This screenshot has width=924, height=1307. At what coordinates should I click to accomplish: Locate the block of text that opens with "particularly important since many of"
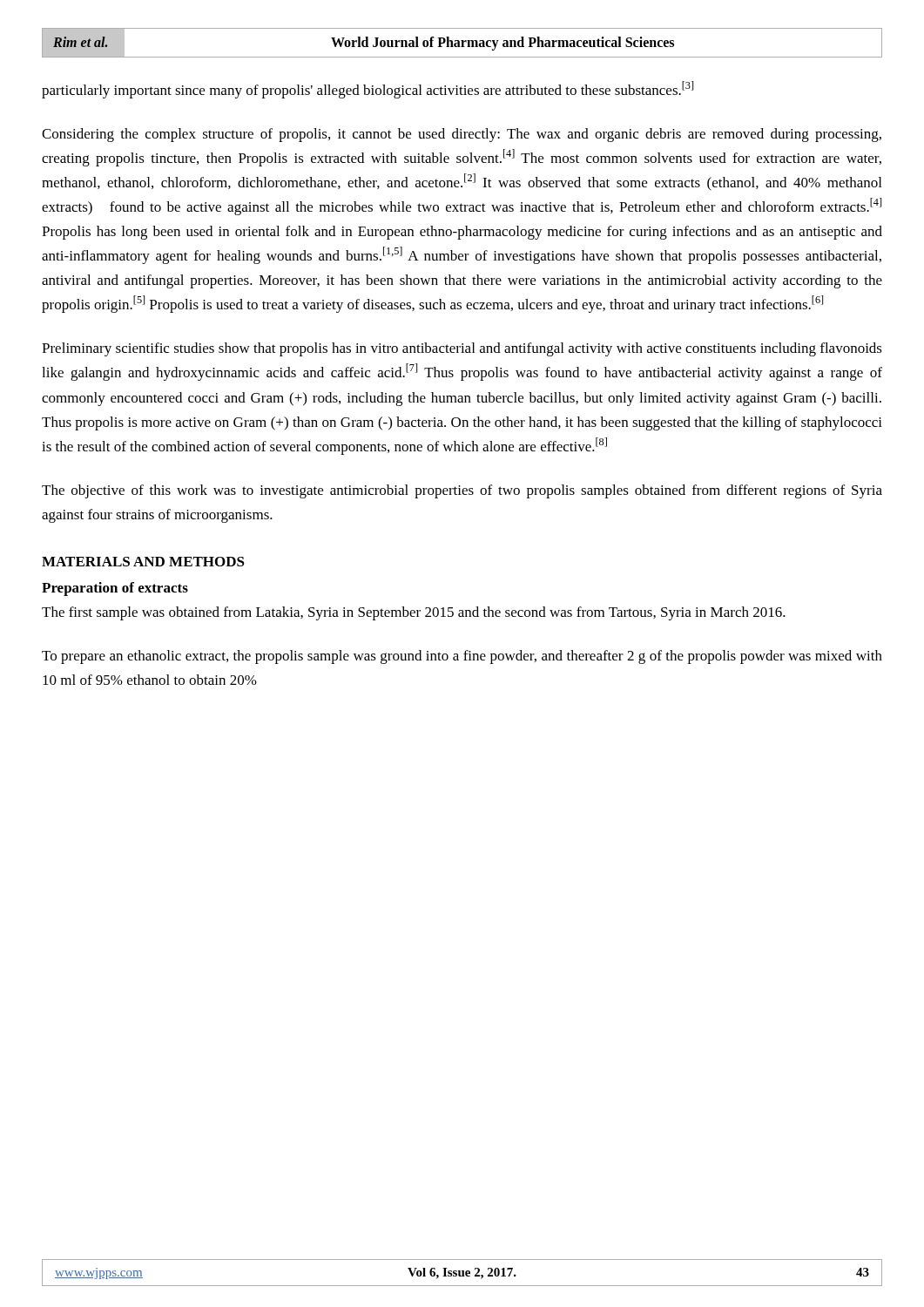pyautogui.click(x=368, y=89)
